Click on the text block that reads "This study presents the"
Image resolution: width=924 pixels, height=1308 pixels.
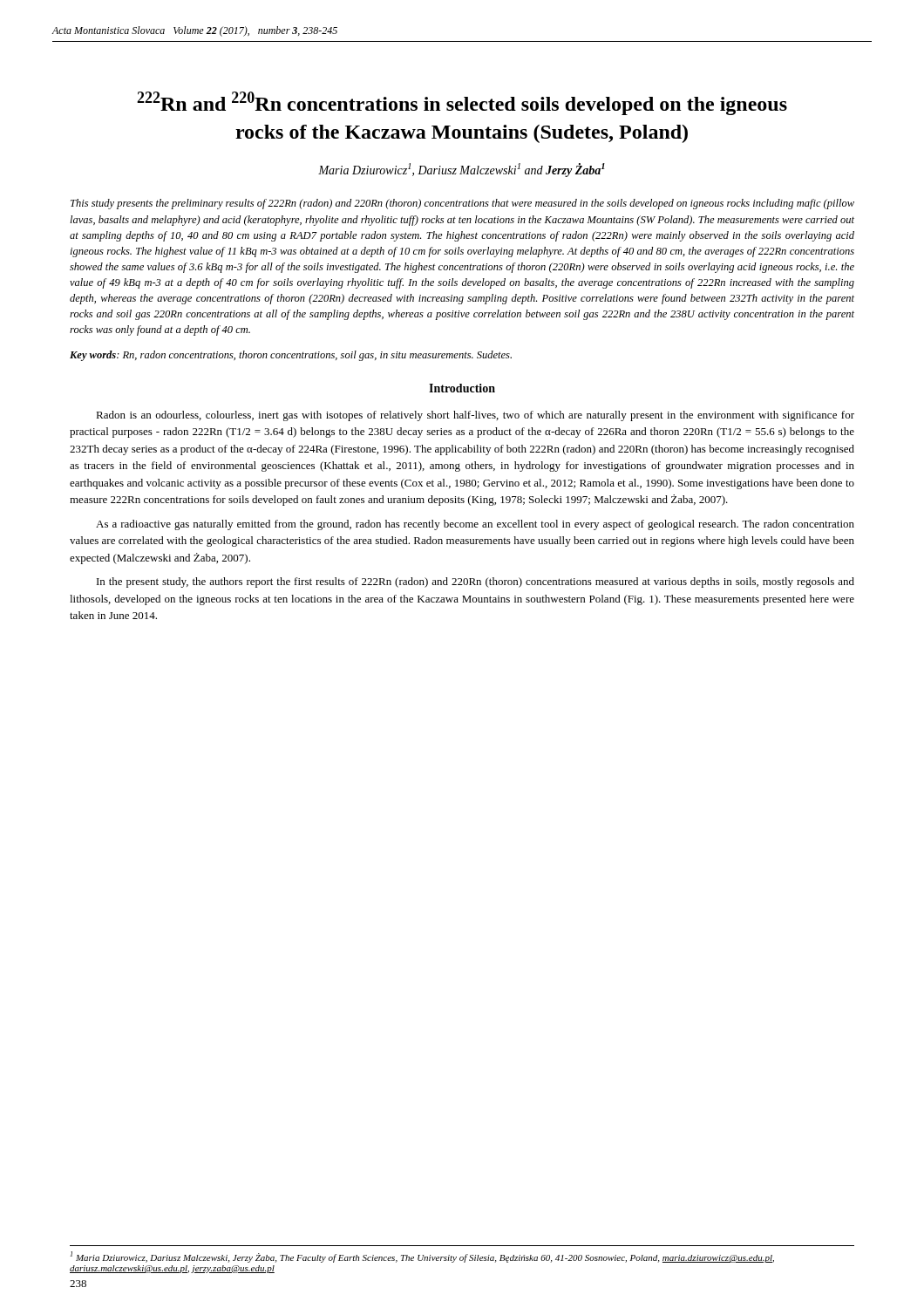click(x=462, y=267)
